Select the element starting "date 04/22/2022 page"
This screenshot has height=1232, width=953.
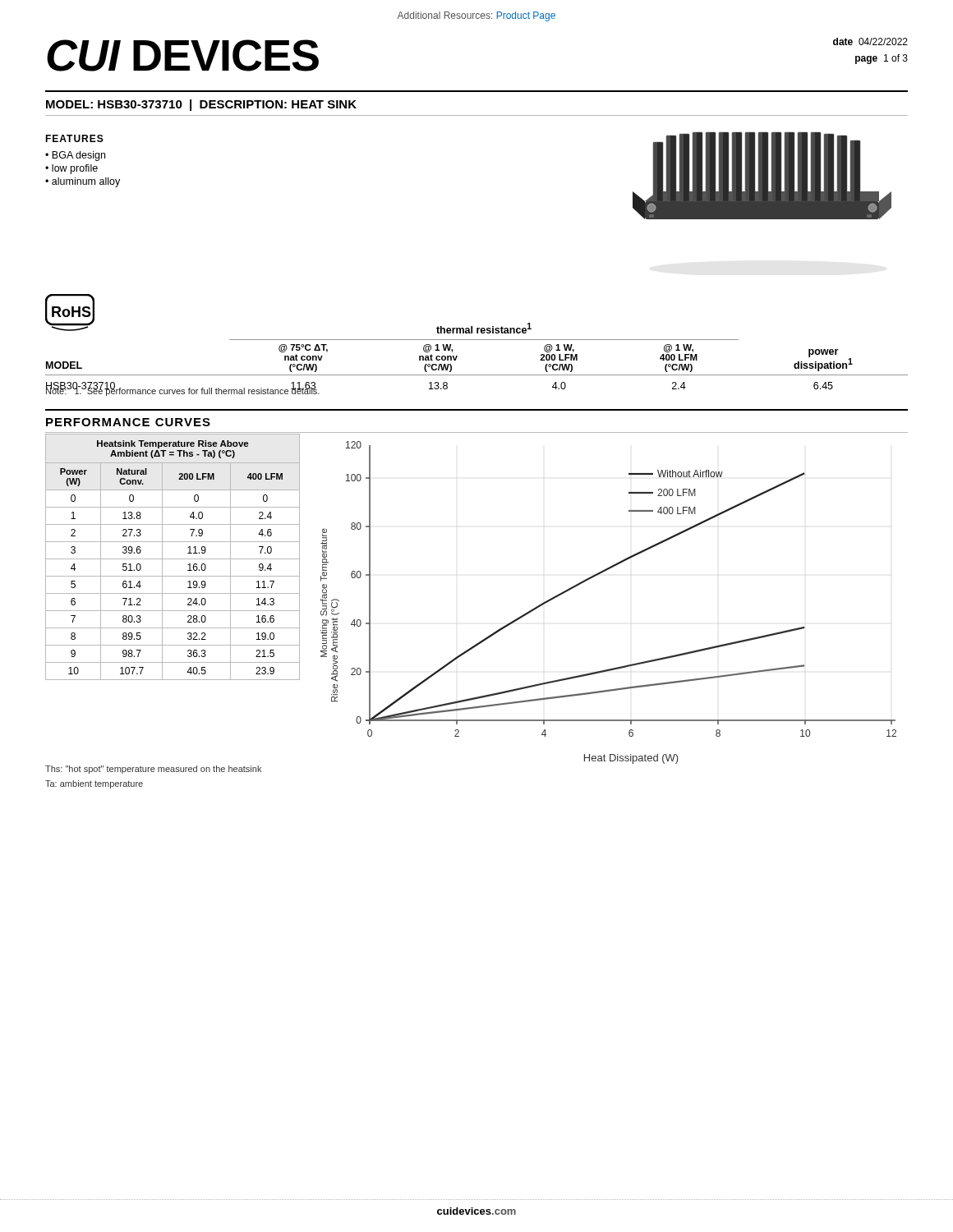click(870, 50)
